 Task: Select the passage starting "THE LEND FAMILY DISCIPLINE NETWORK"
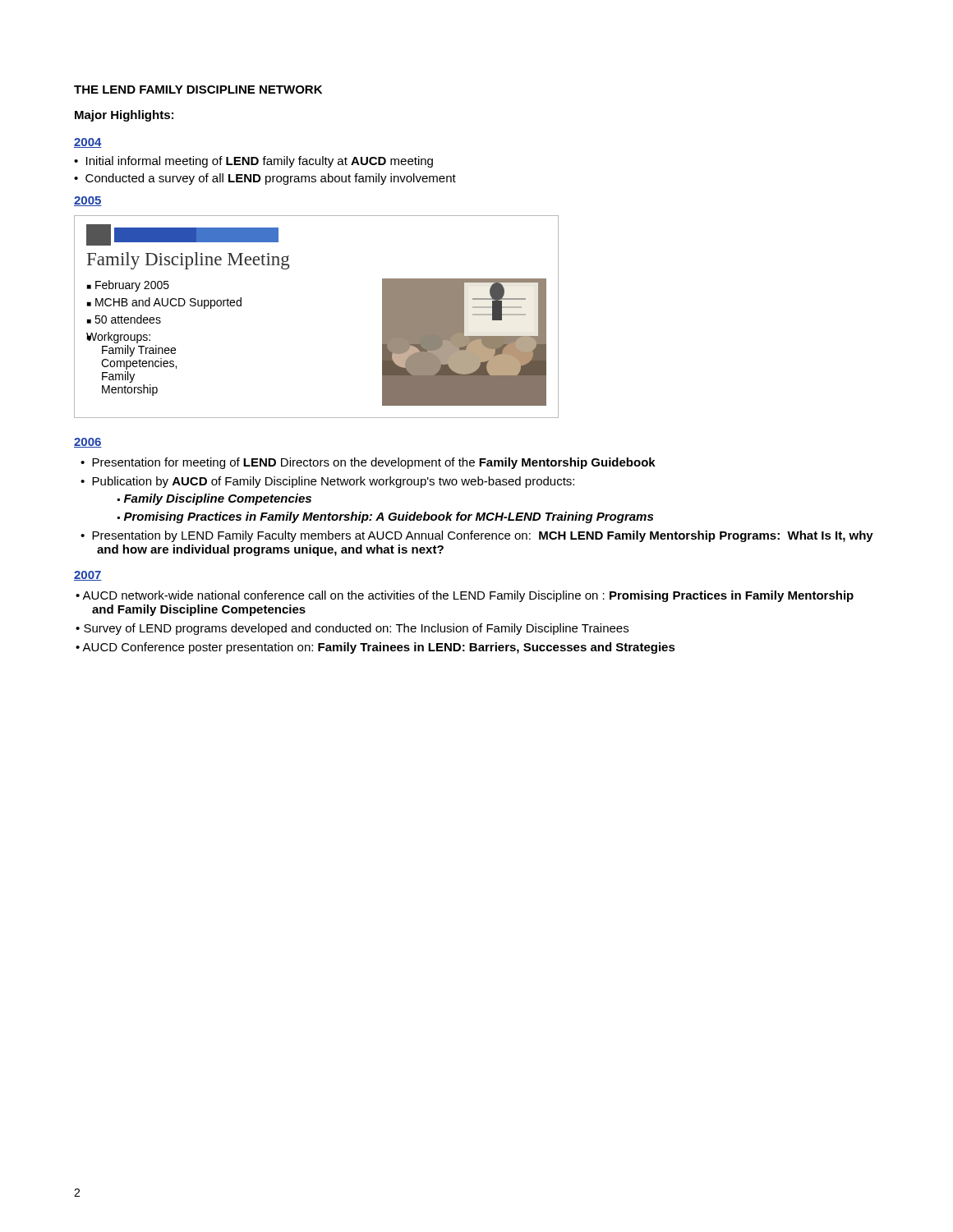point(198,89)
